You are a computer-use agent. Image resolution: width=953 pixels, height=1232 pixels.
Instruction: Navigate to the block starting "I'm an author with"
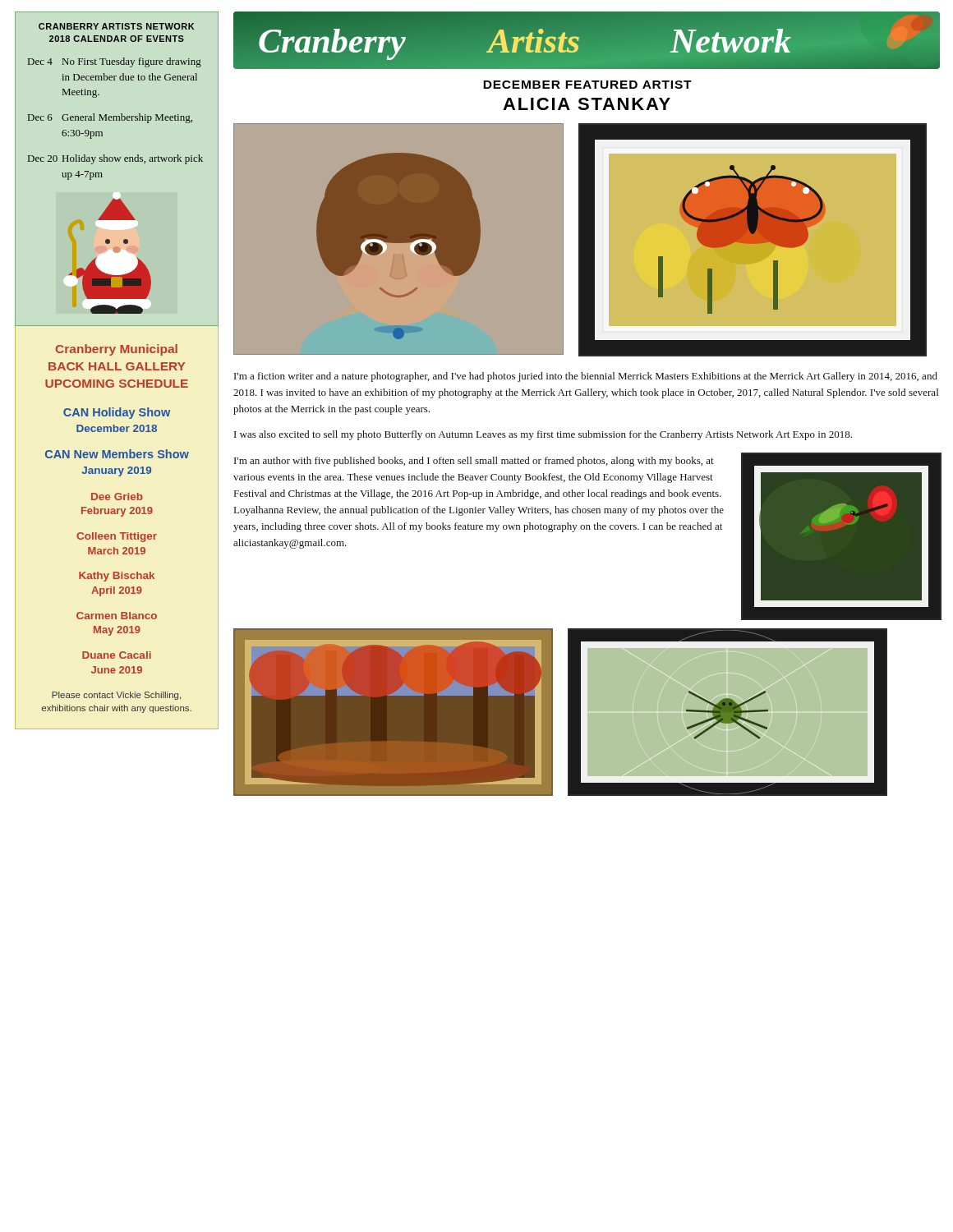pyautogui.click(x=479, y=501)
